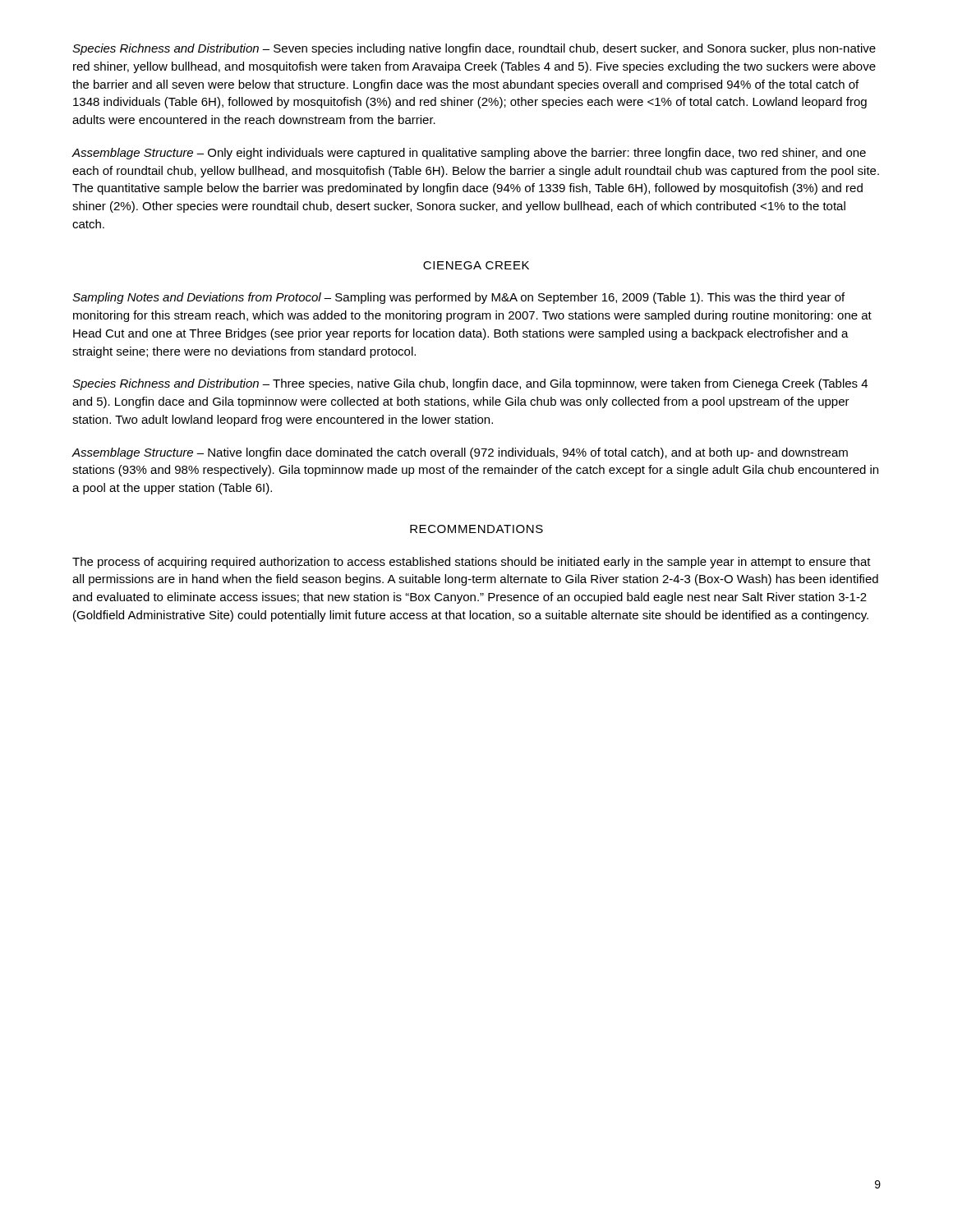Find the block on this page that starts "Assemblage Structure – Native longfin dace dominated the"
Image resolution: width=953 pixels, height=1232 pixels.
[476, 470]
